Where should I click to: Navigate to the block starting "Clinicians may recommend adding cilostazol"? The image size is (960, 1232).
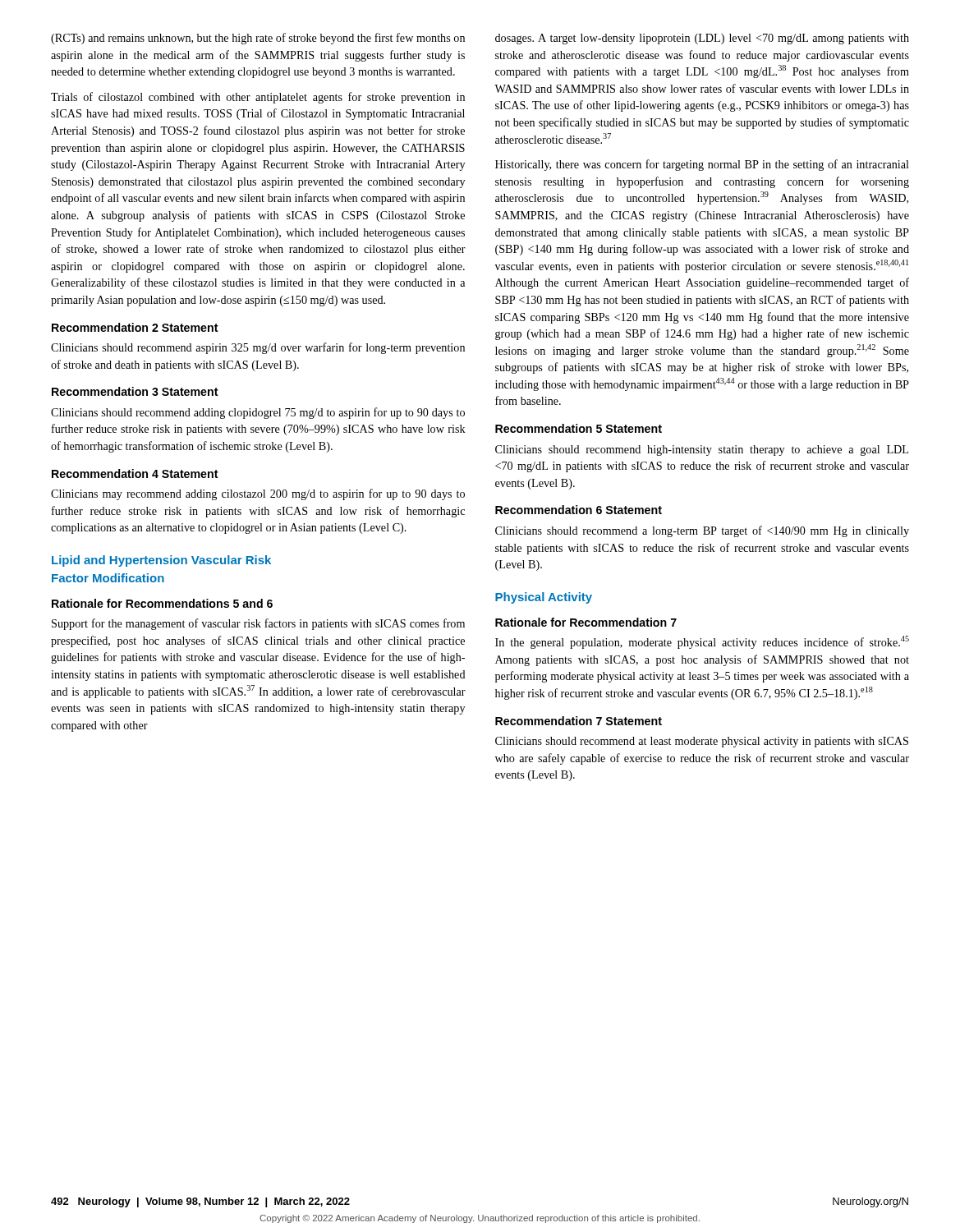(258, 511)
